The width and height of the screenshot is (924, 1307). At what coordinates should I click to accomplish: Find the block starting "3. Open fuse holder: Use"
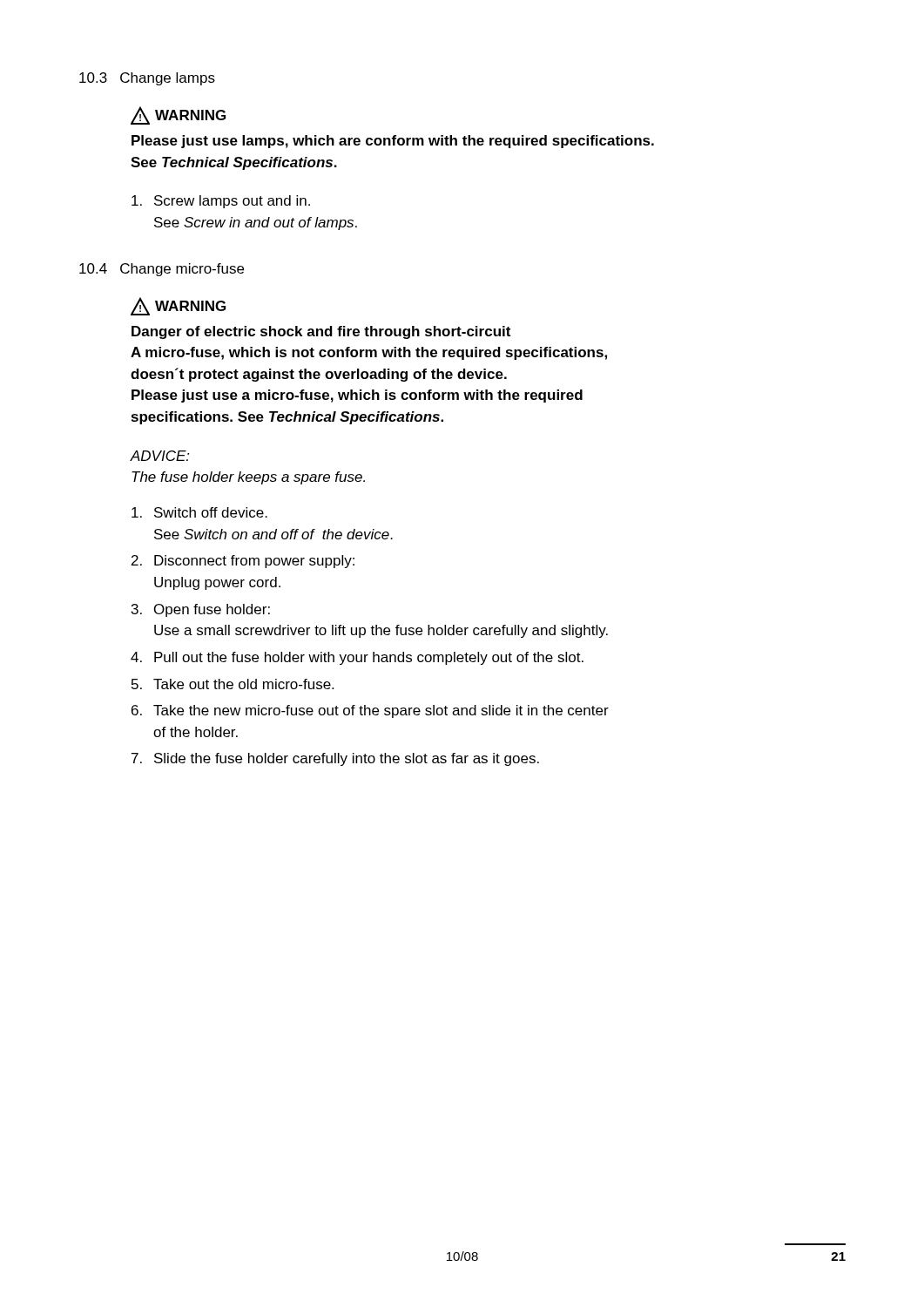point(488,621)
